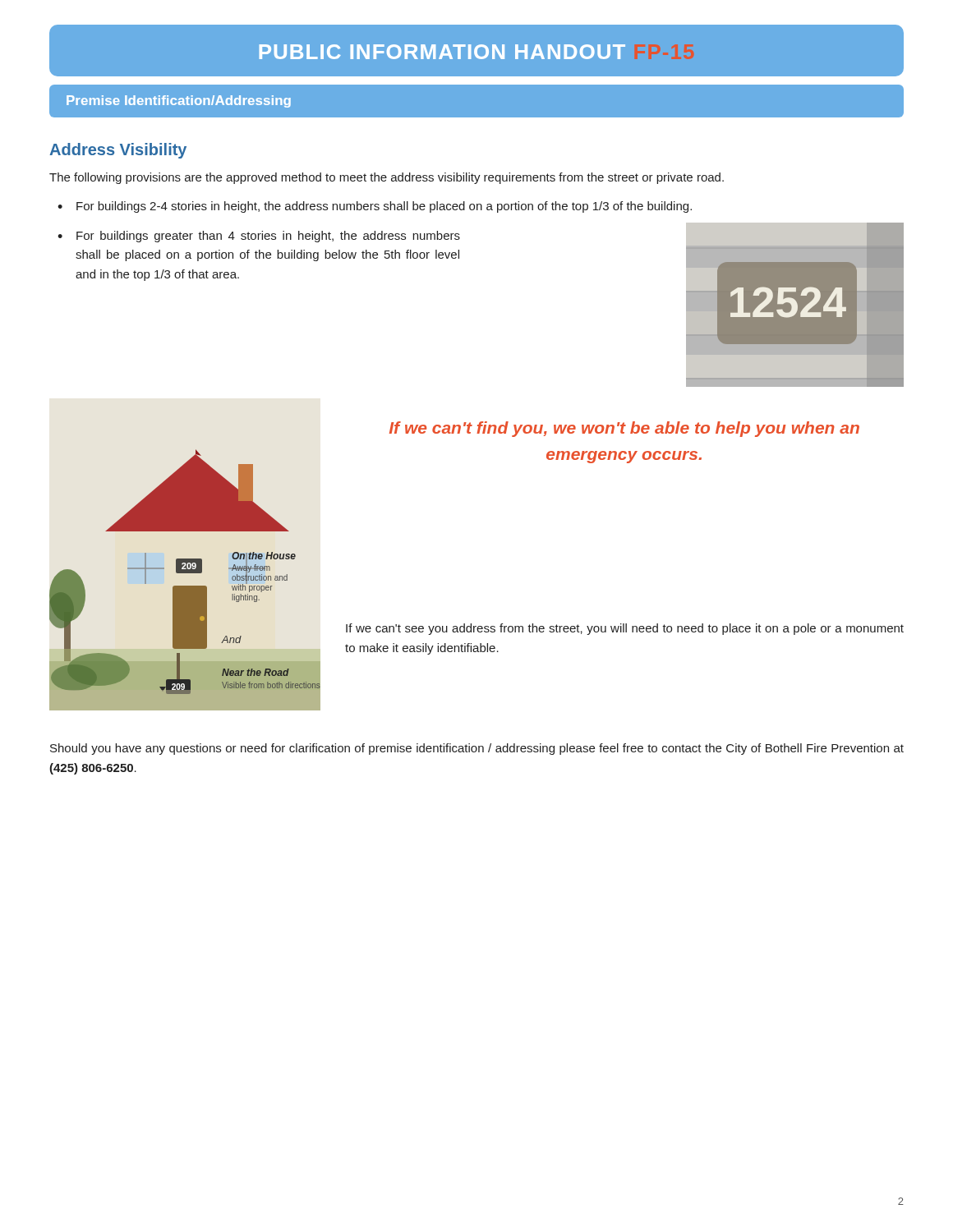
Task: Locate the text block starting "If we can't find you, we won't"
Action: (x=624, y=441)
